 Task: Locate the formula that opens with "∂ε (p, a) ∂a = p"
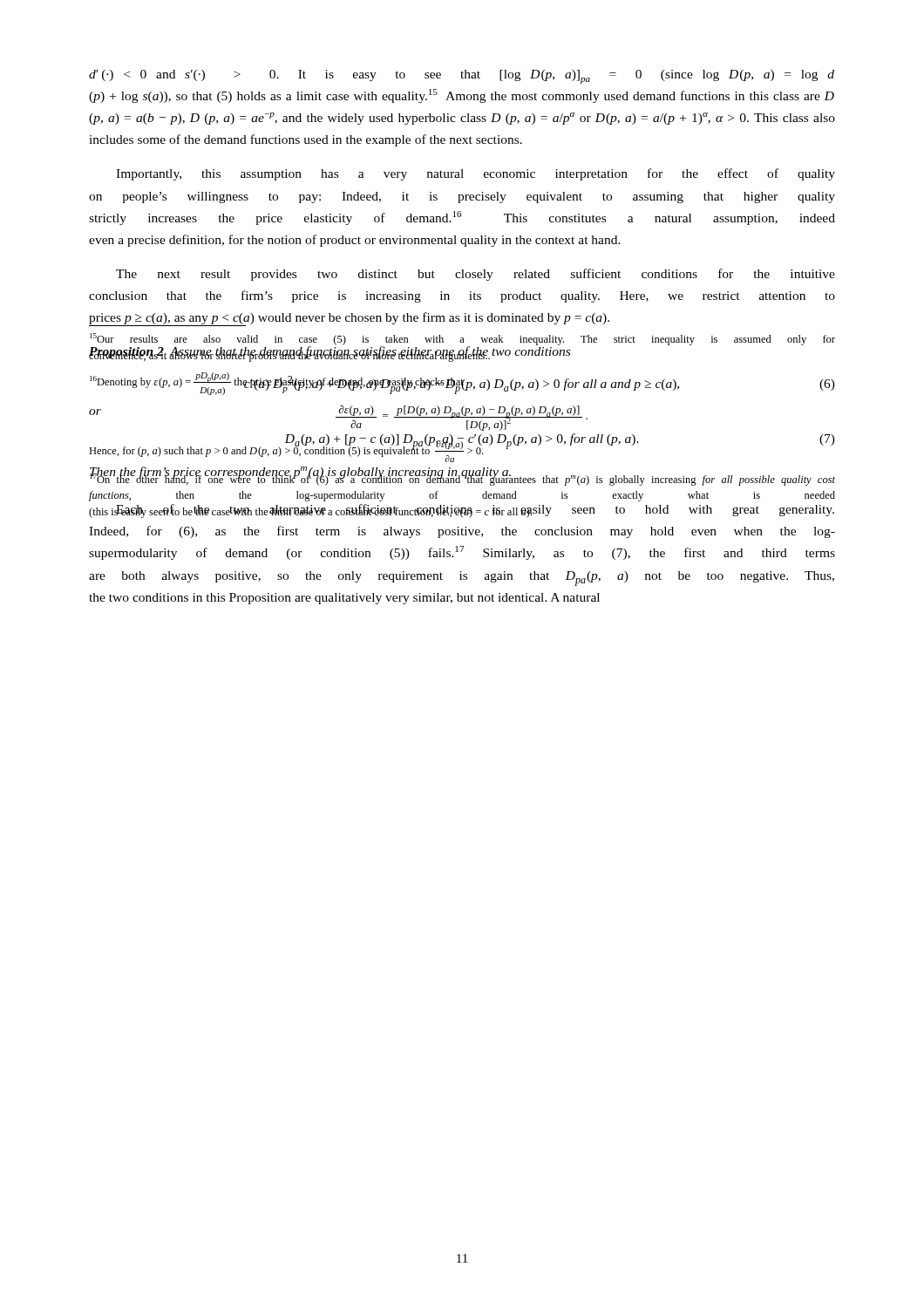tap(462, 417)
